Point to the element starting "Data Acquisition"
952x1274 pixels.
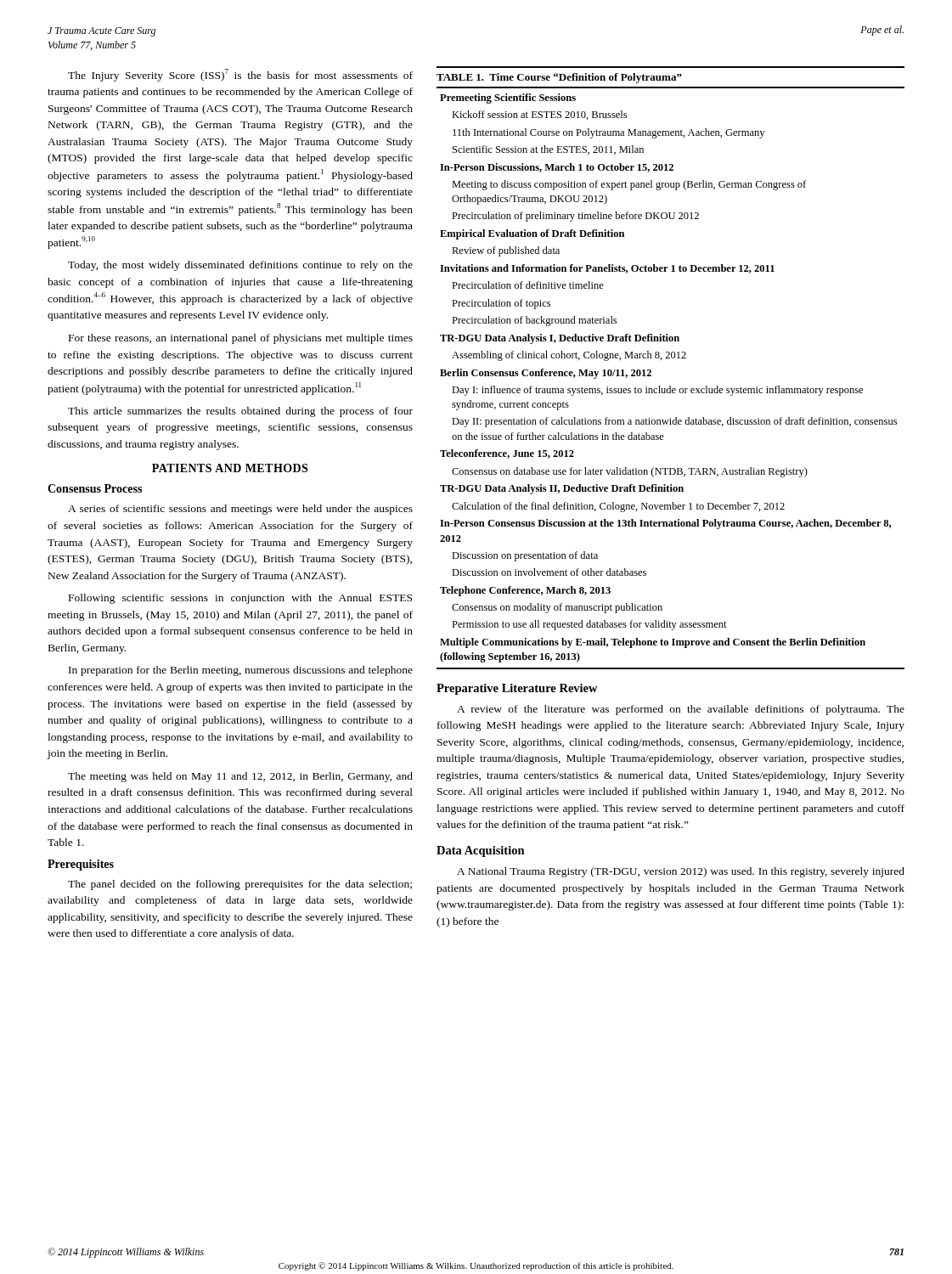pyautogui.click(x=480, y=850)
